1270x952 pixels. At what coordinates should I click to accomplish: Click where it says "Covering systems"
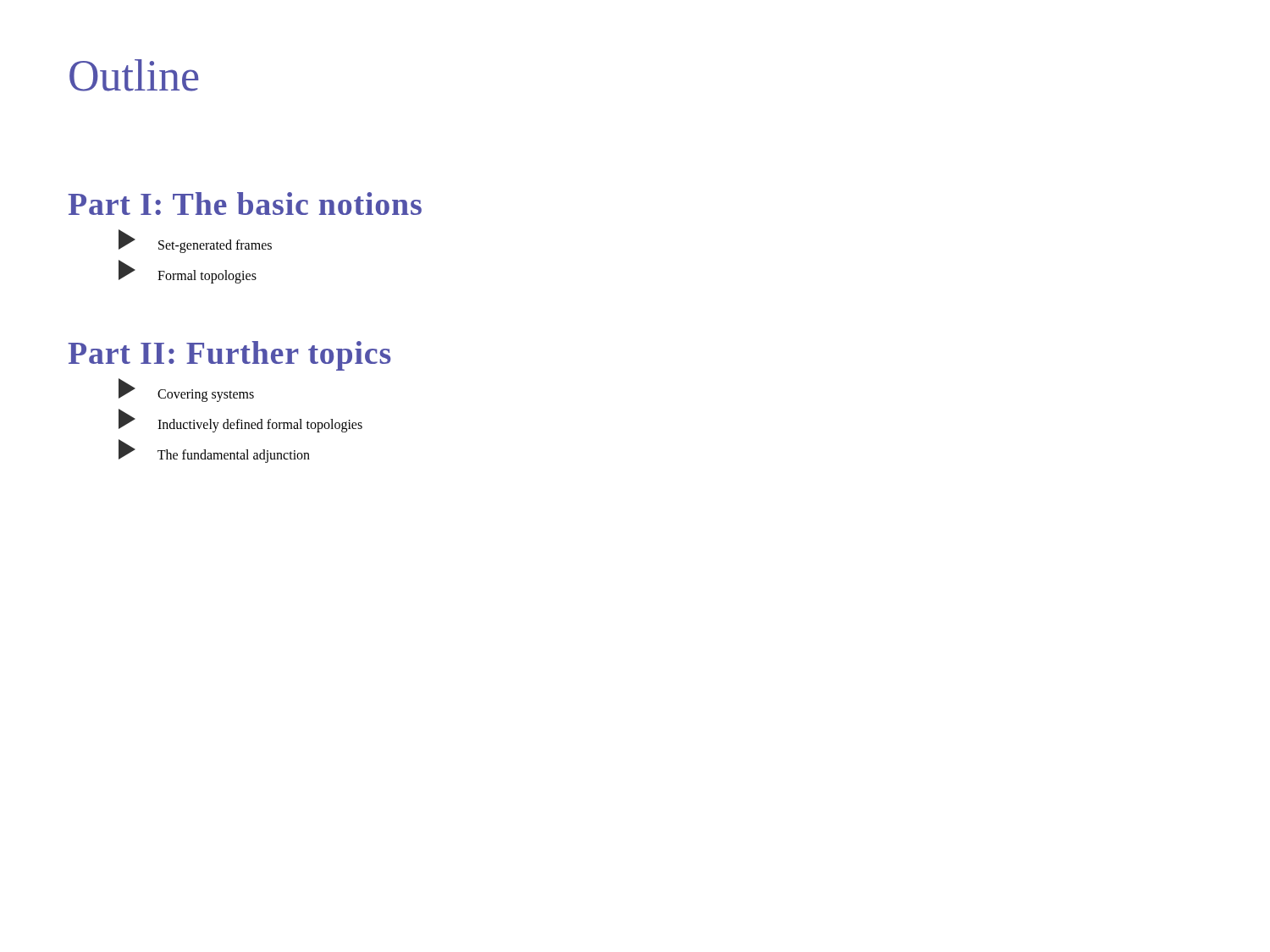click(186, 390)
